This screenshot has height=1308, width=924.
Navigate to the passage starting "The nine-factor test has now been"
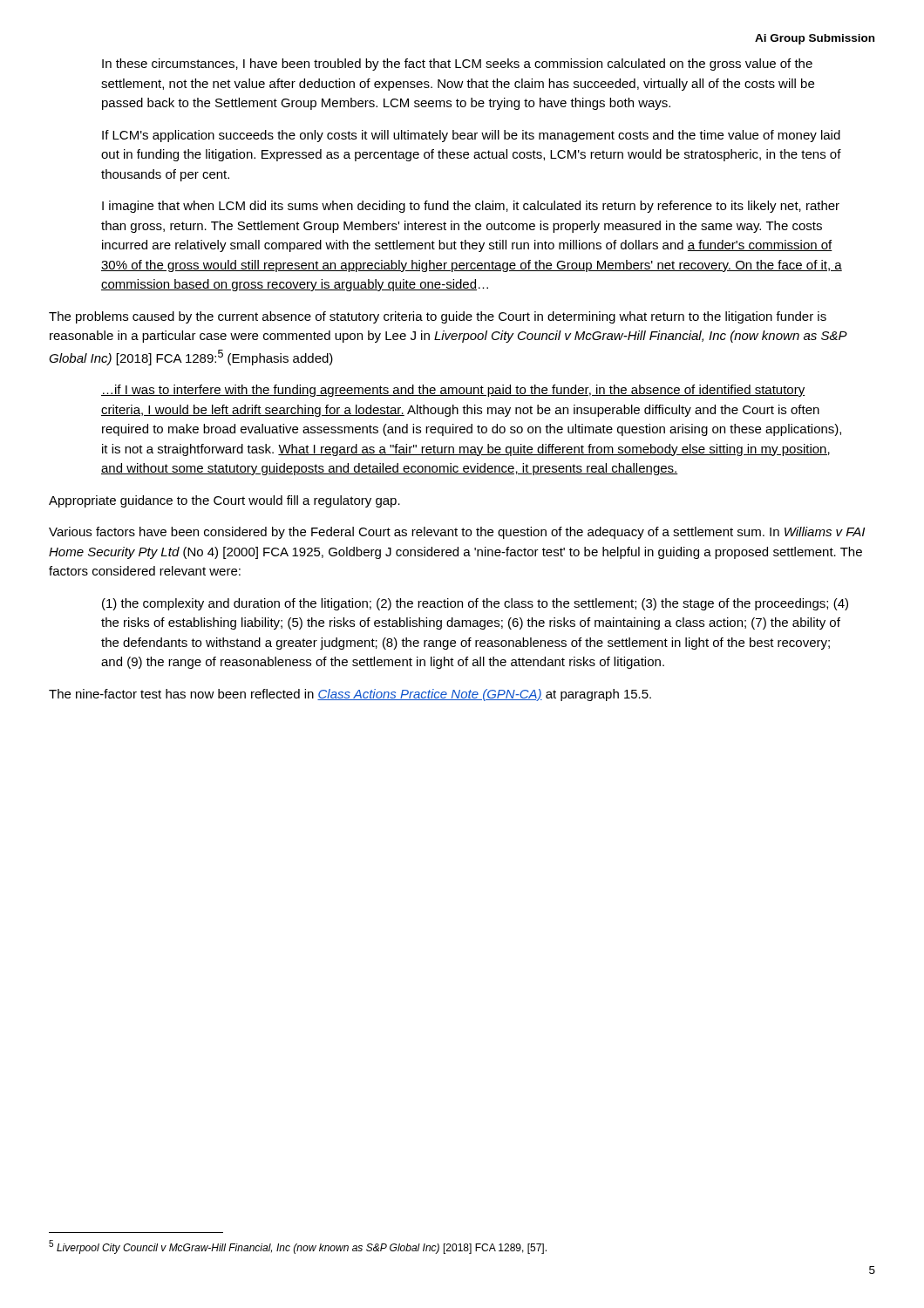tap(462, 694)
